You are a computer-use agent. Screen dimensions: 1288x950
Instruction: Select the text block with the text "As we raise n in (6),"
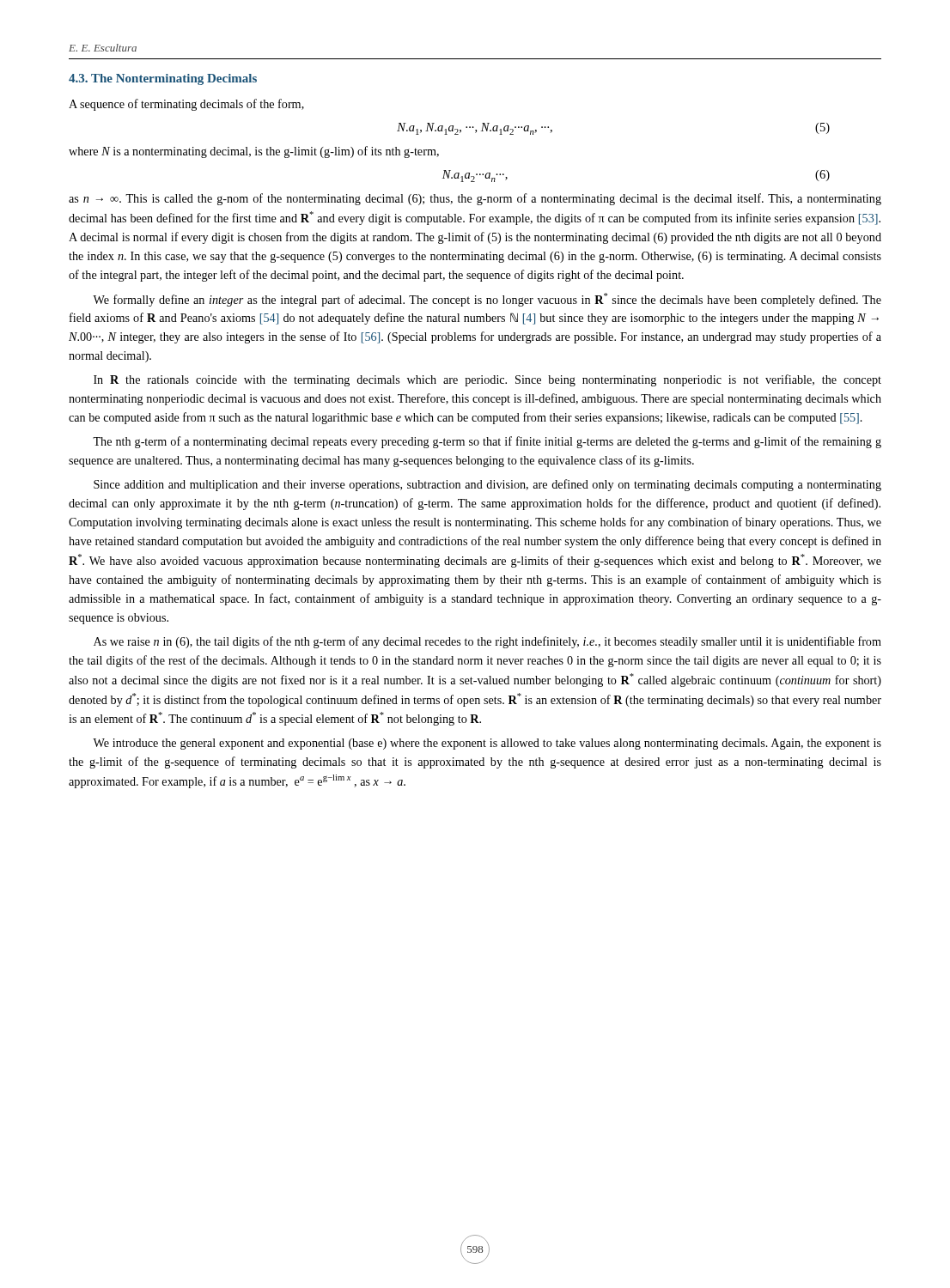tap(475, 680)
